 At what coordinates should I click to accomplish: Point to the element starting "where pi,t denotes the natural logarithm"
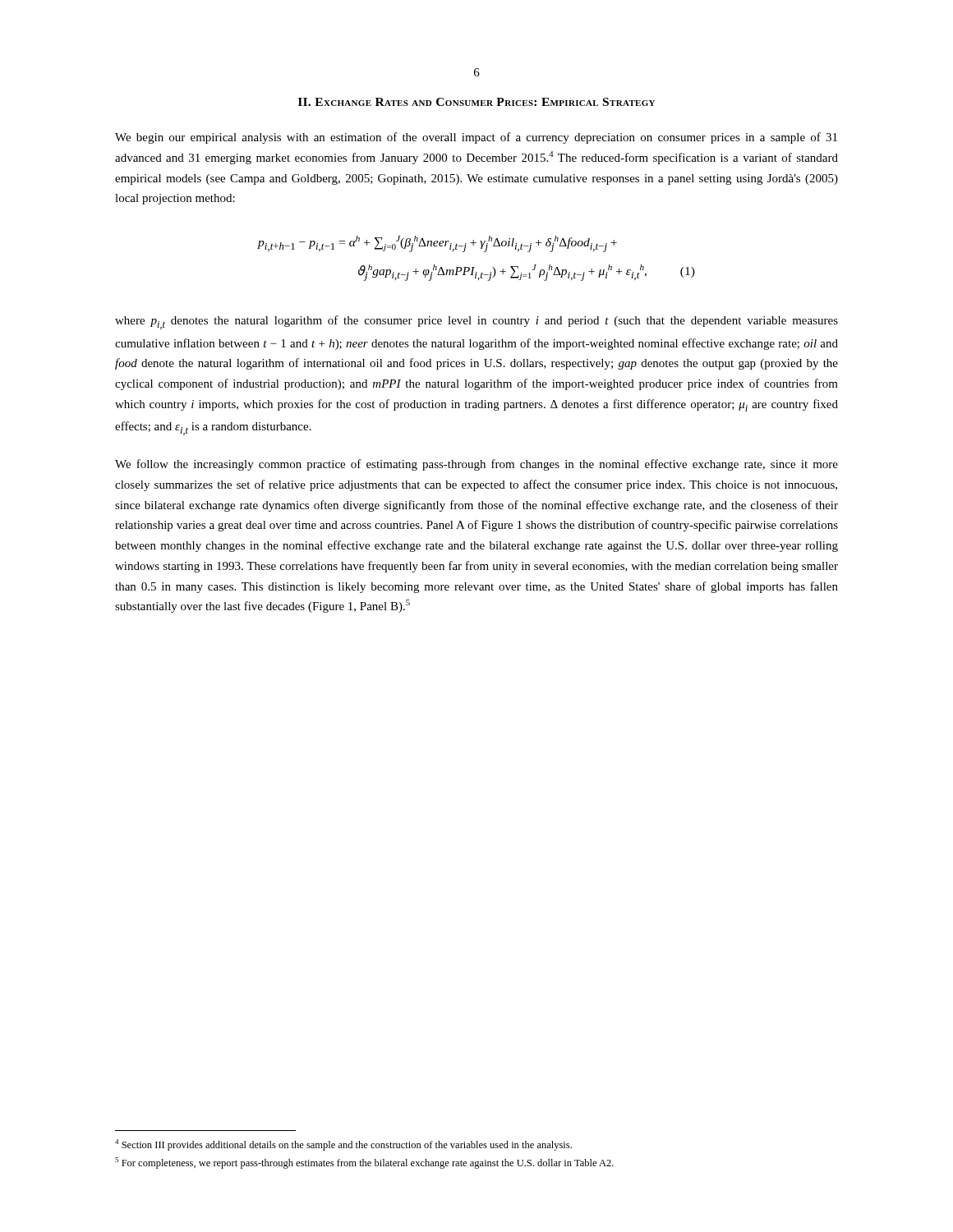tap(476, 375)
